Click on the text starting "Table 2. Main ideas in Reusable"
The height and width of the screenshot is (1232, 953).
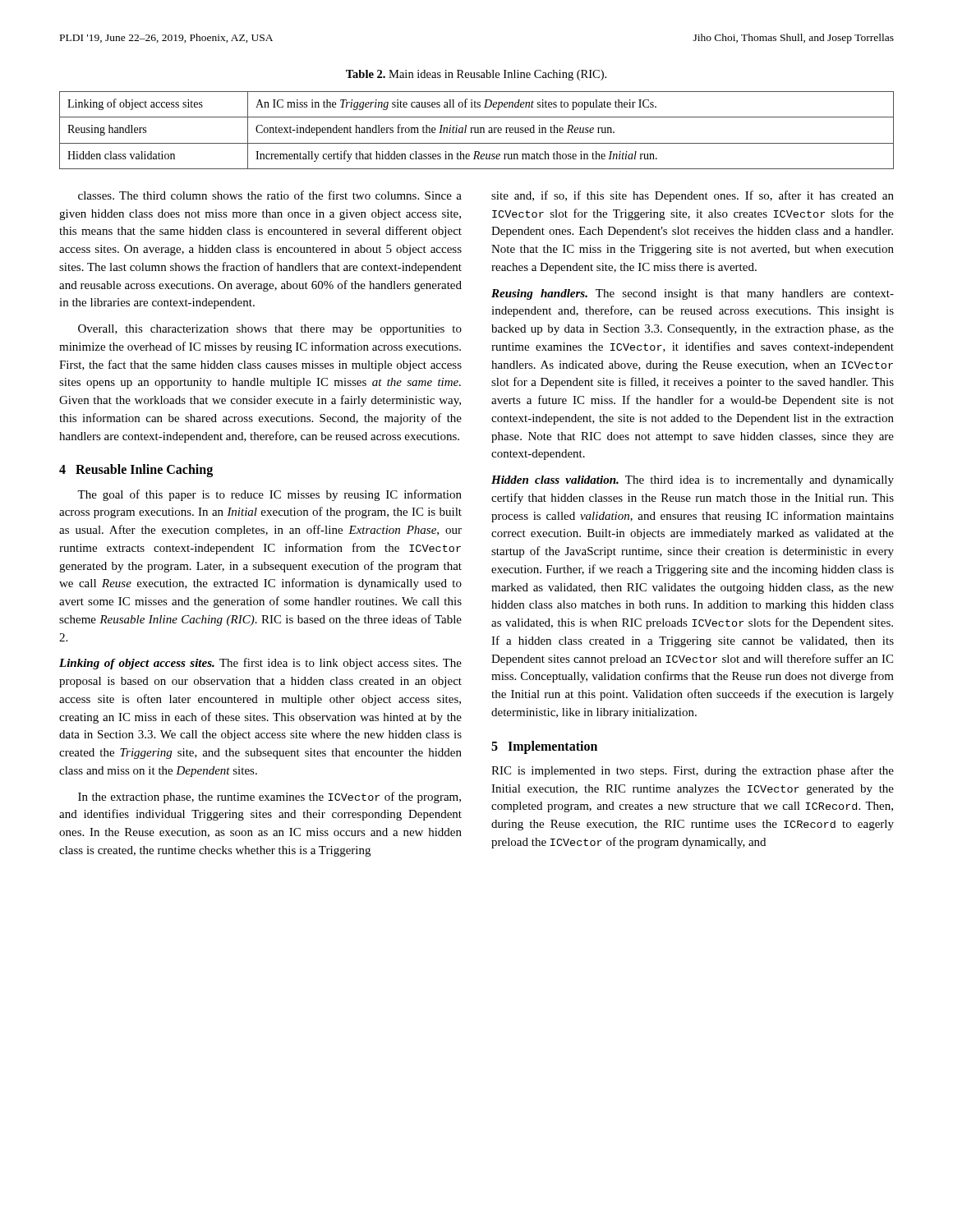pyautogui.click(x=476, y=74)
